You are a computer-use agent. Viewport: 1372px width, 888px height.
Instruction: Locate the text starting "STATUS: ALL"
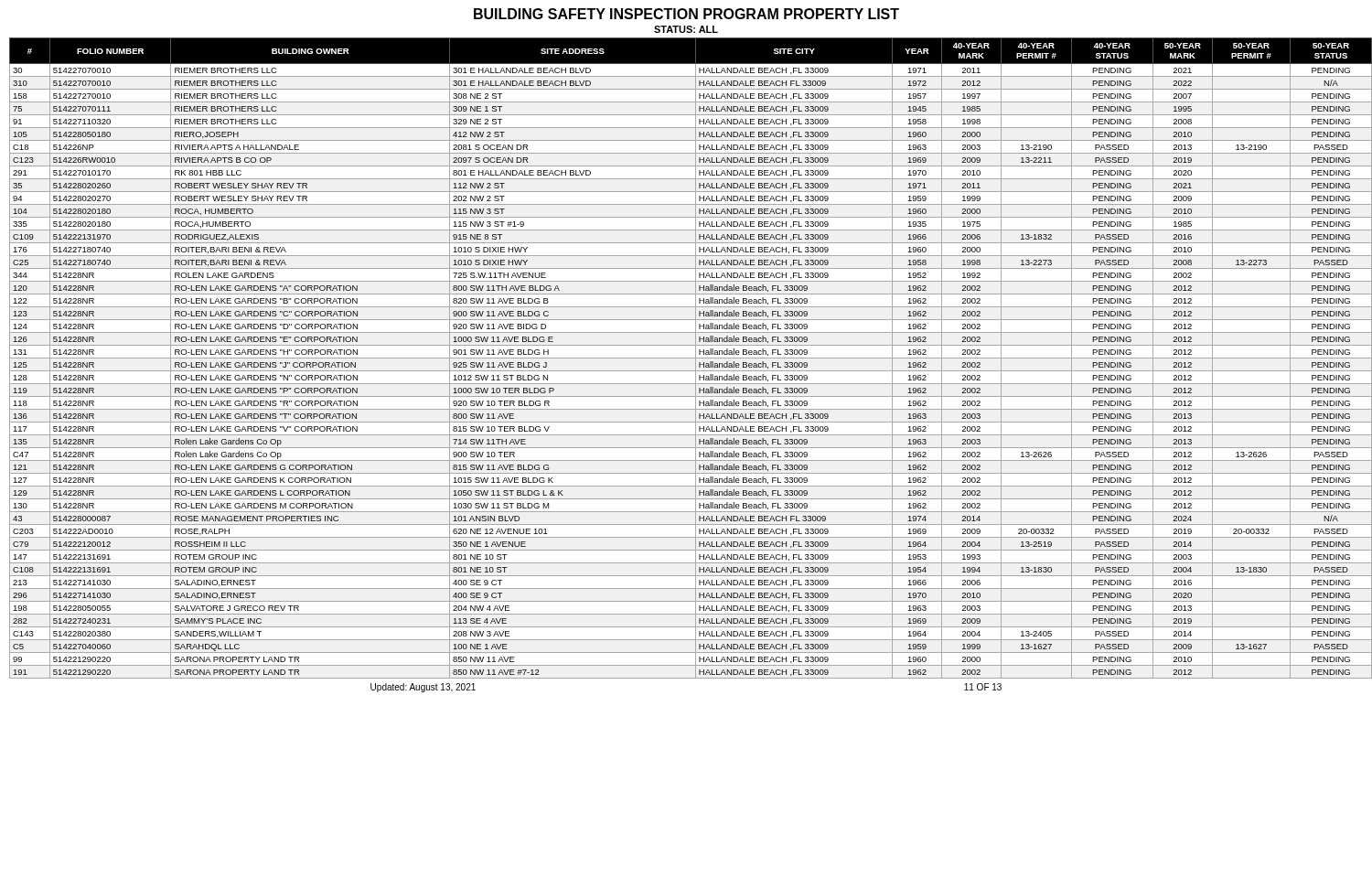coord(686,29)
